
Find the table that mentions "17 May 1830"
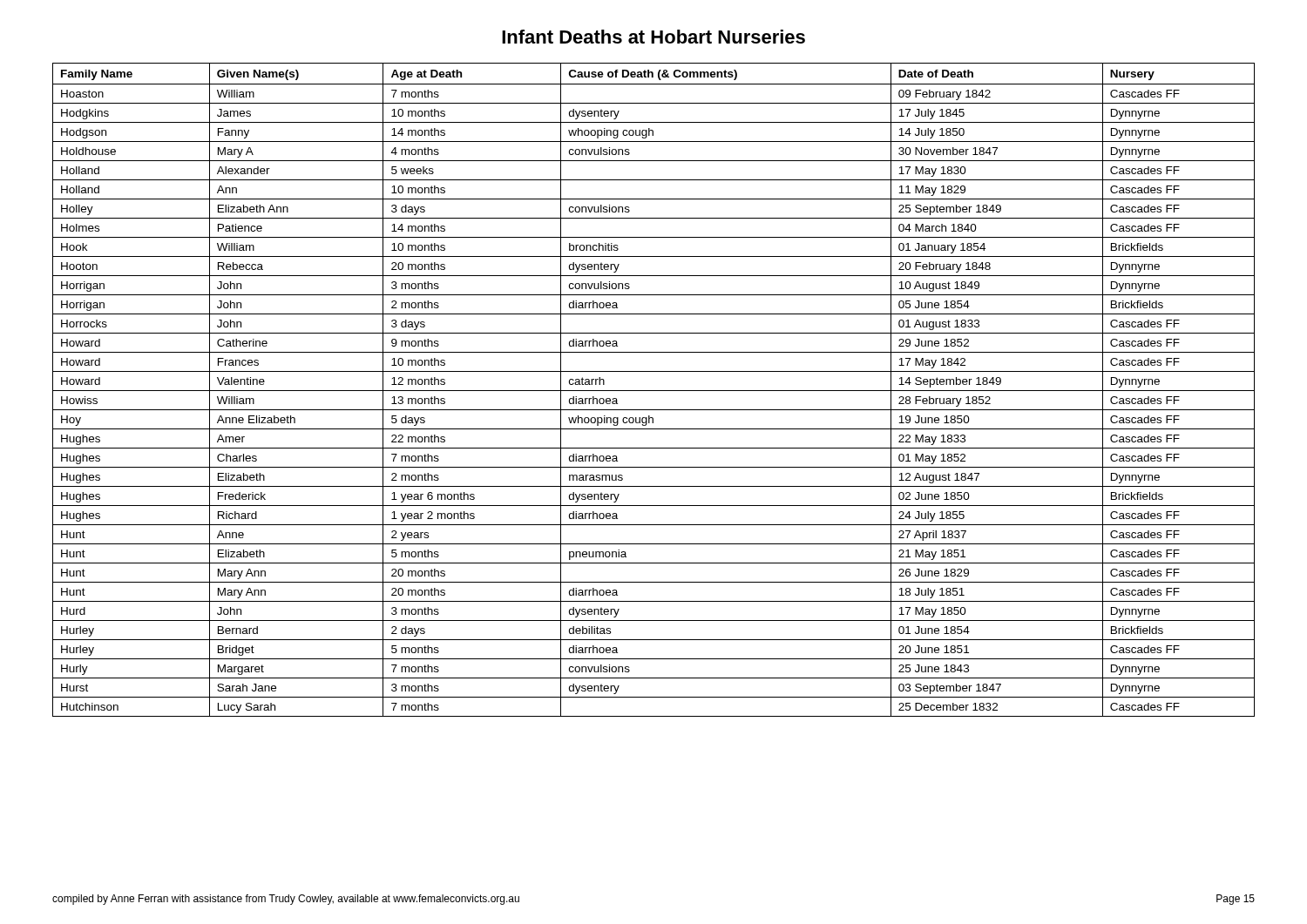pos(654,390)
